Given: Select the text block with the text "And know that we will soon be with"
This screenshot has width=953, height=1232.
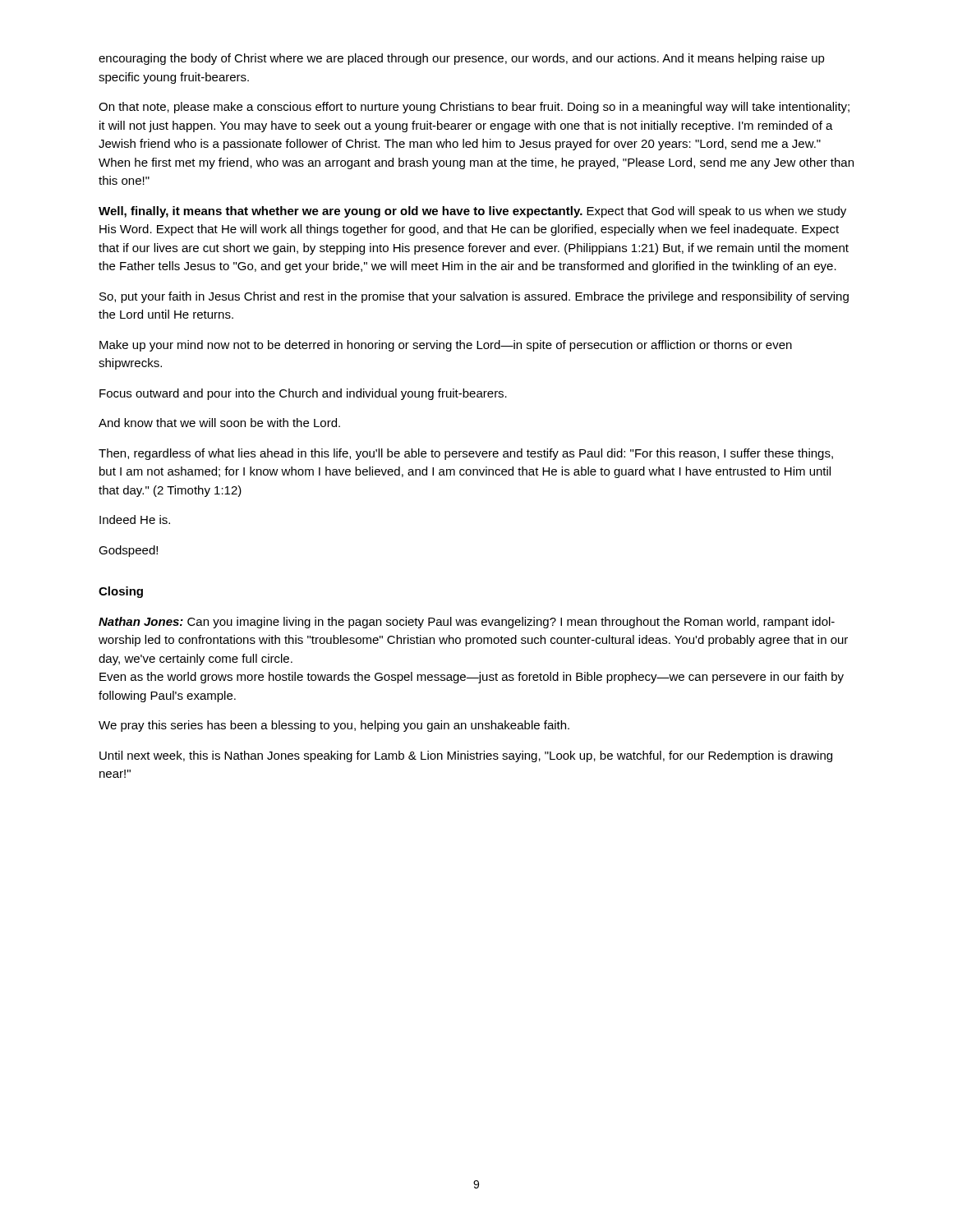Looking at the screenshot, I should point(220,423).
